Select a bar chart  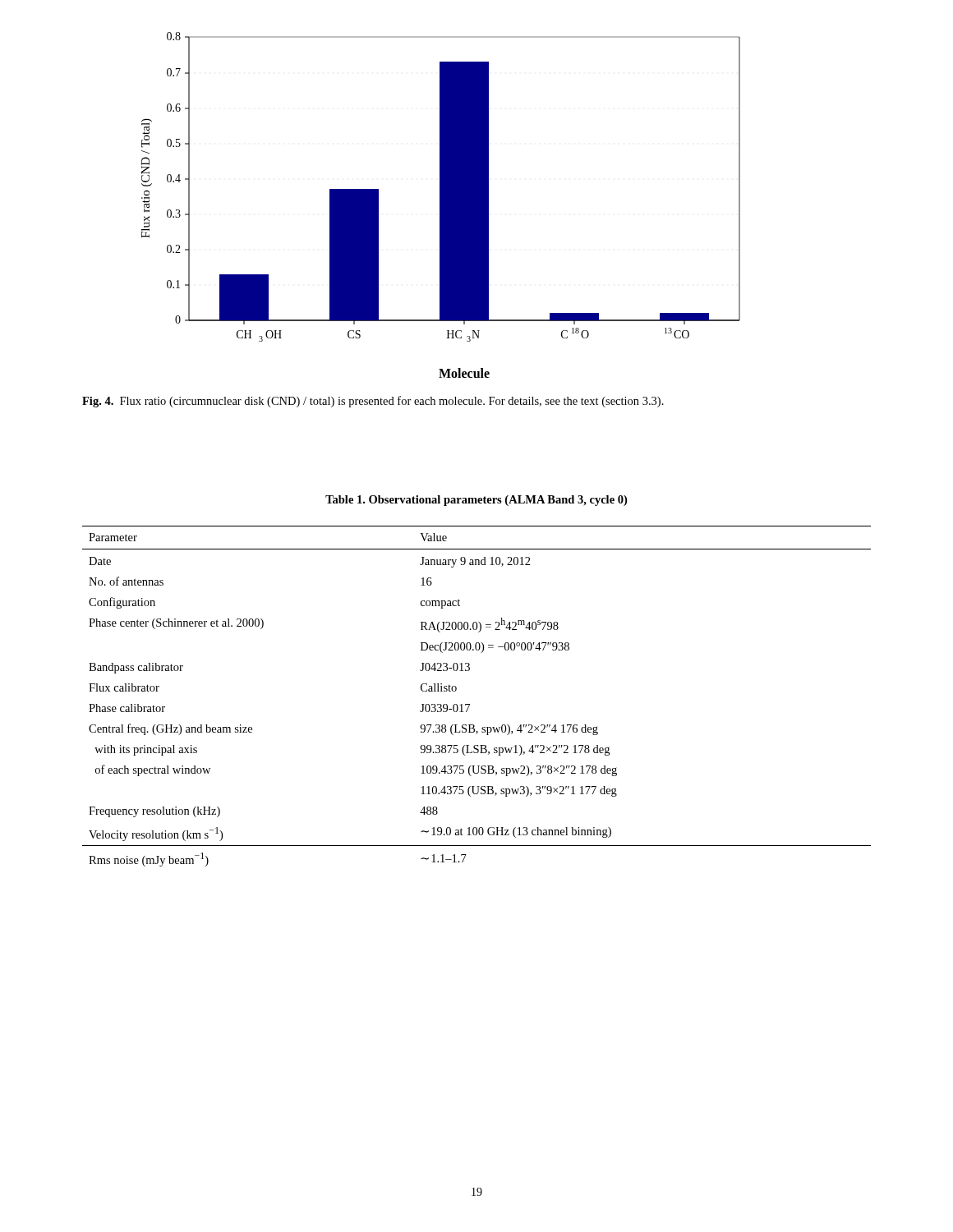(452, 211)
